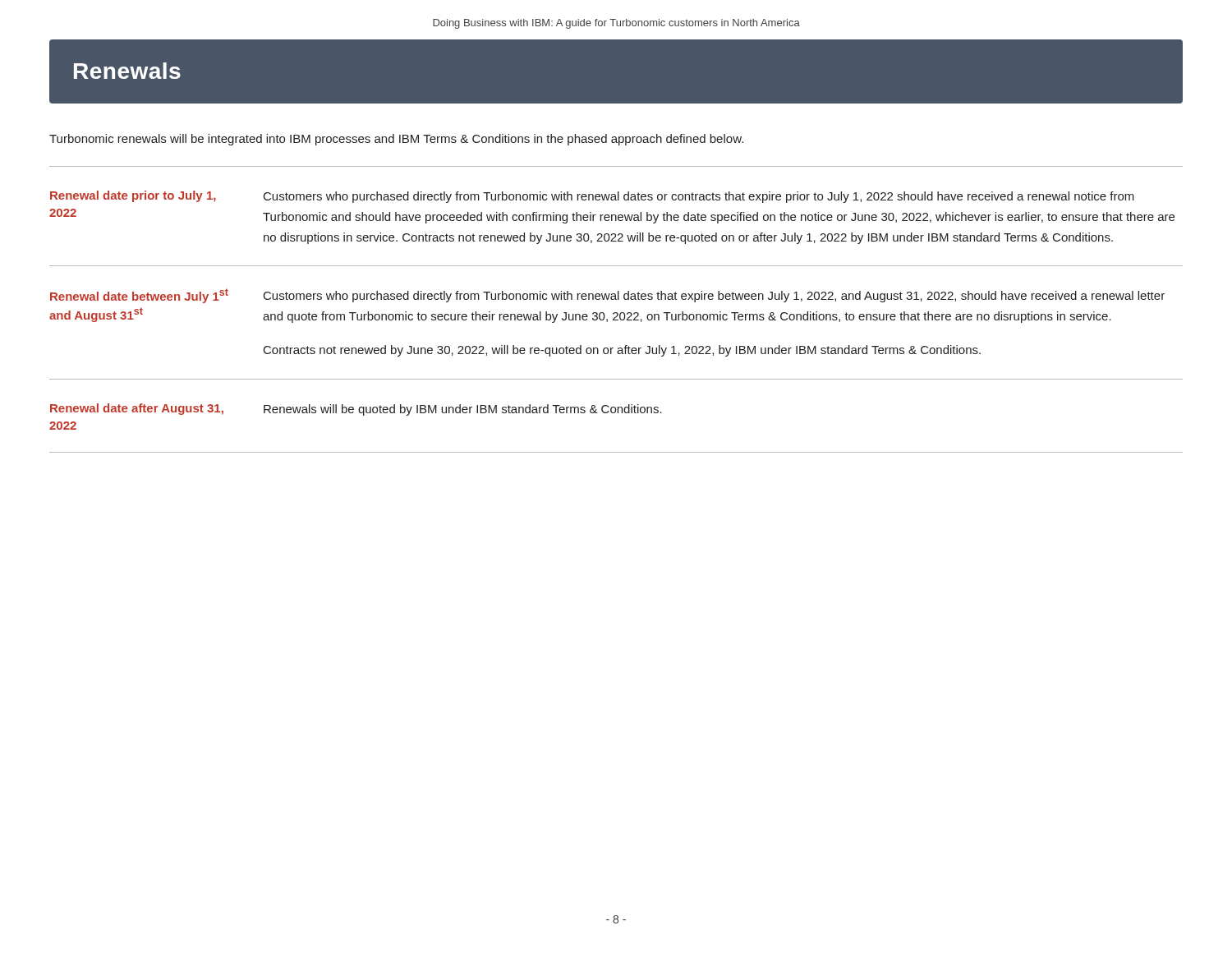Click on the text block that says "Turbonomic renewals will be"
The height and width of the screenshot is (953, 1232).
click(x=397, y=138)
